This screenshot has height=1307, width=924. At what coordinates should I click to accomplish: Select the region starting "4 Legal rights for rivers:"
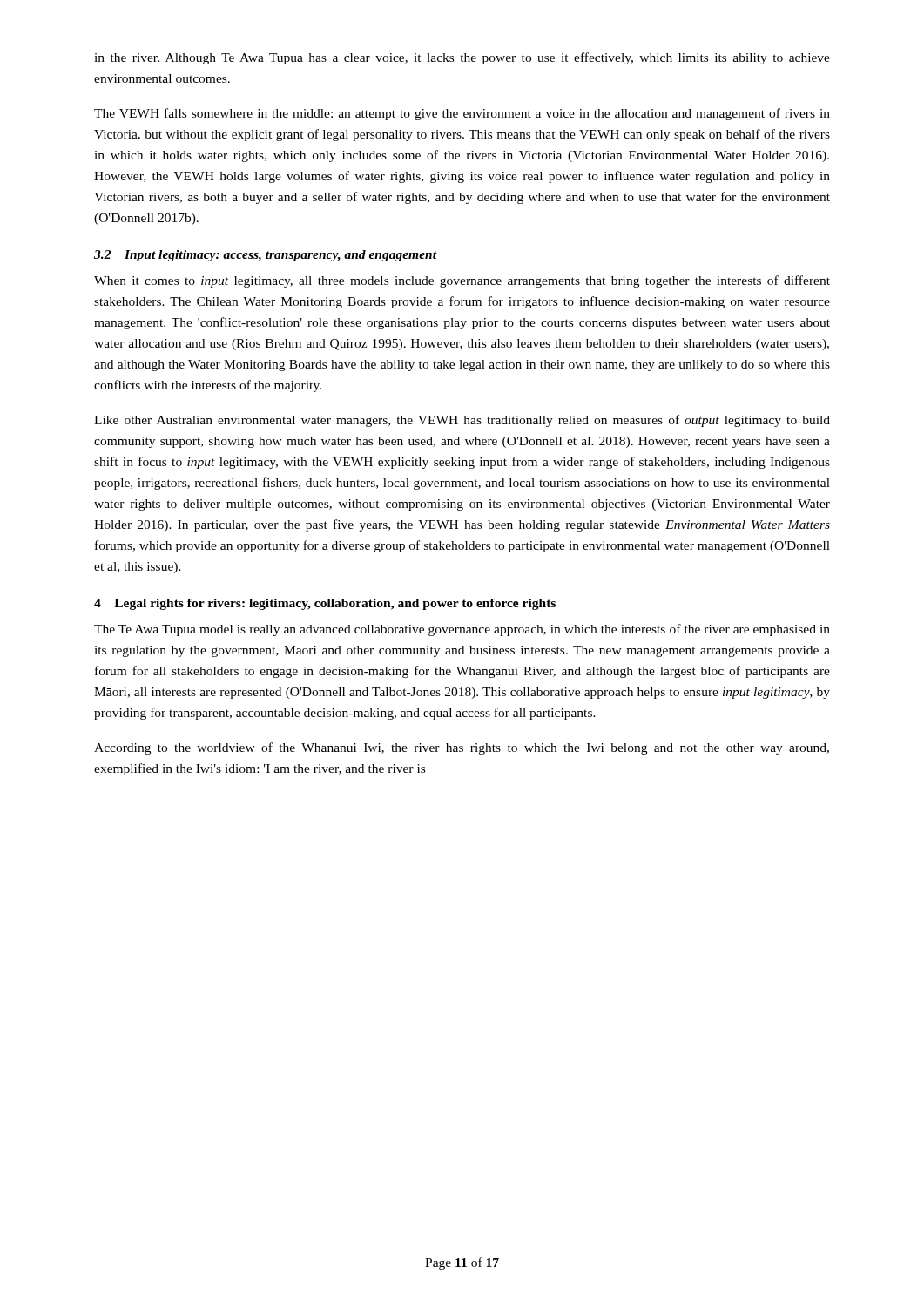click(x=462, y=603)
